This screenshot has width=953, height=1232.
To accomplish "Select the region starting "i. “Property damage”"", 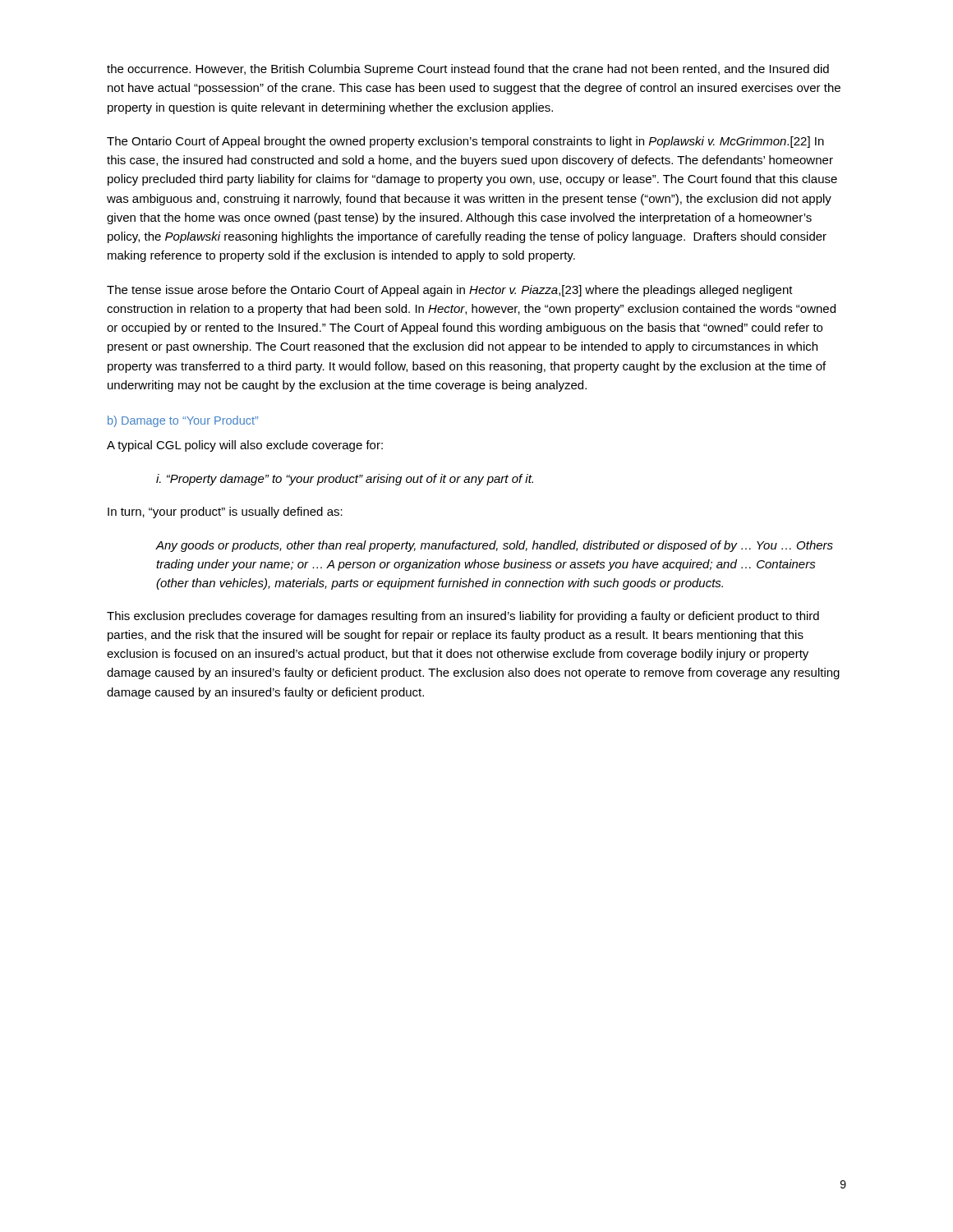I will [x=345, y=479].
